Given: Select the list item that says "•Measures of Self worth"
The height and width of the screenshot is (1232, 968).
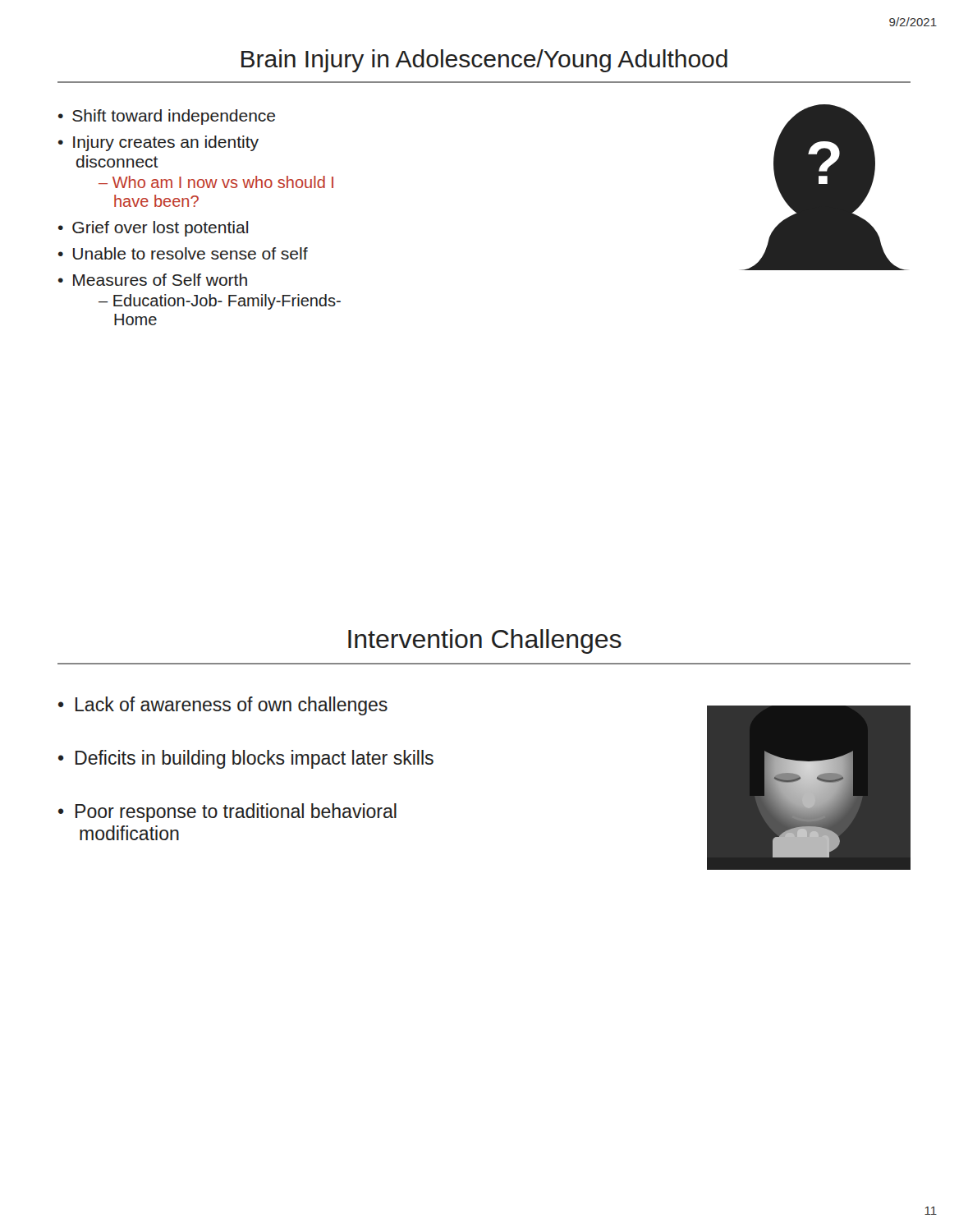Looking at the screenshot, I should pyautogui.click(x=153, y=280).
